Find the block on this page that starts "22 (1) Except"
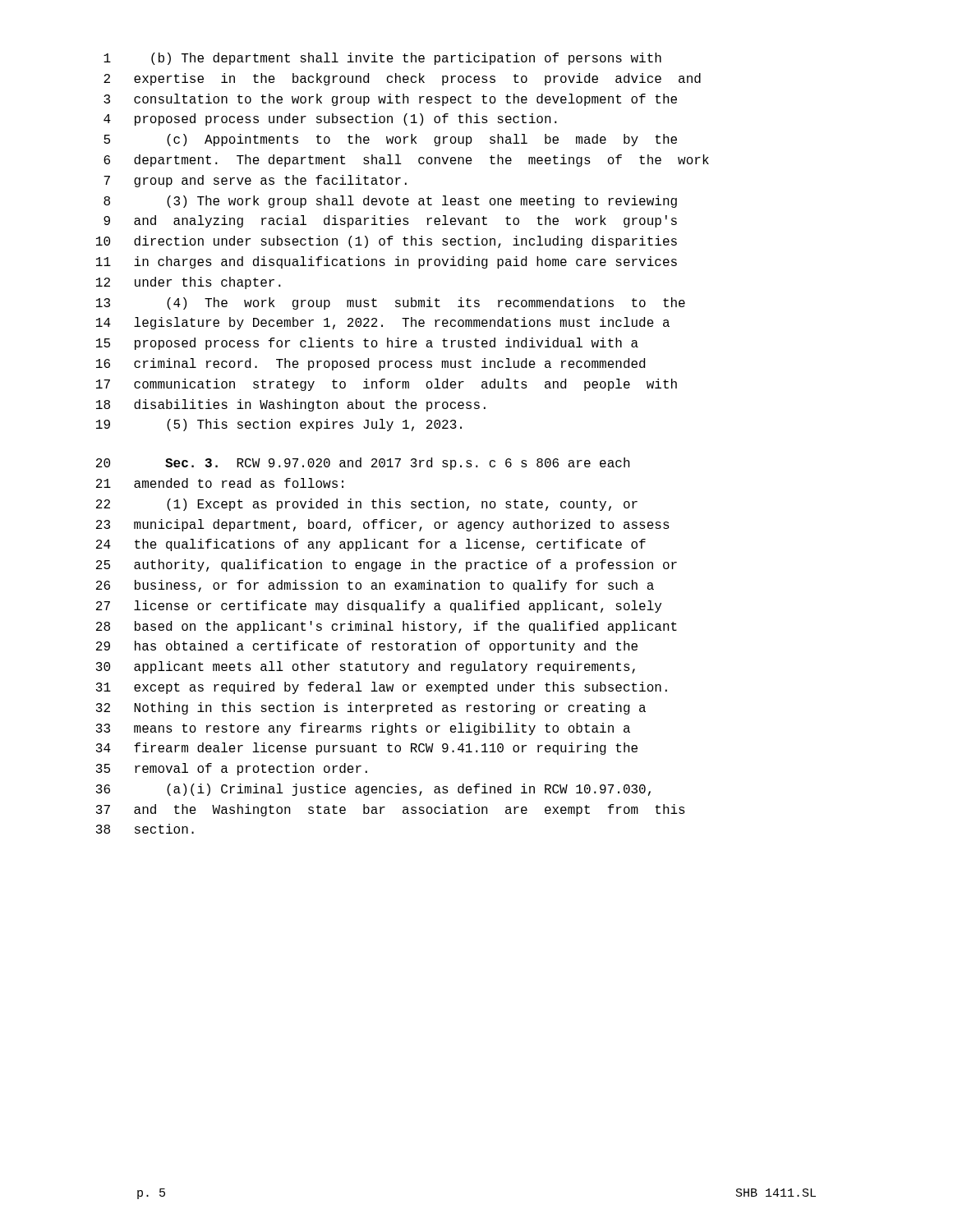The height and width of the screenshot is (1232, 953). 476,638
